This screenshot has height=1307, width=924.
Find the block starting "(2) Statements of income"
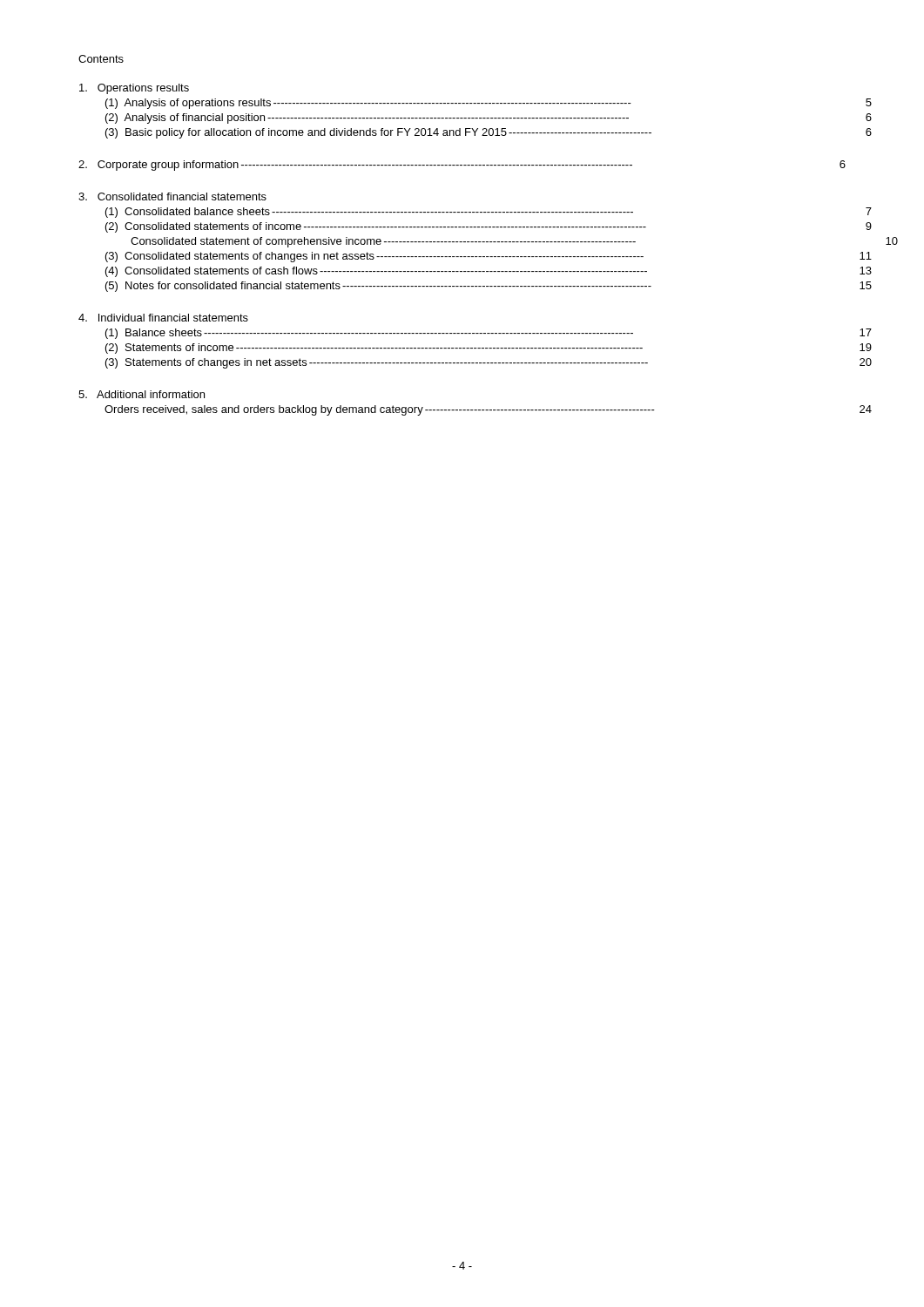488,347
